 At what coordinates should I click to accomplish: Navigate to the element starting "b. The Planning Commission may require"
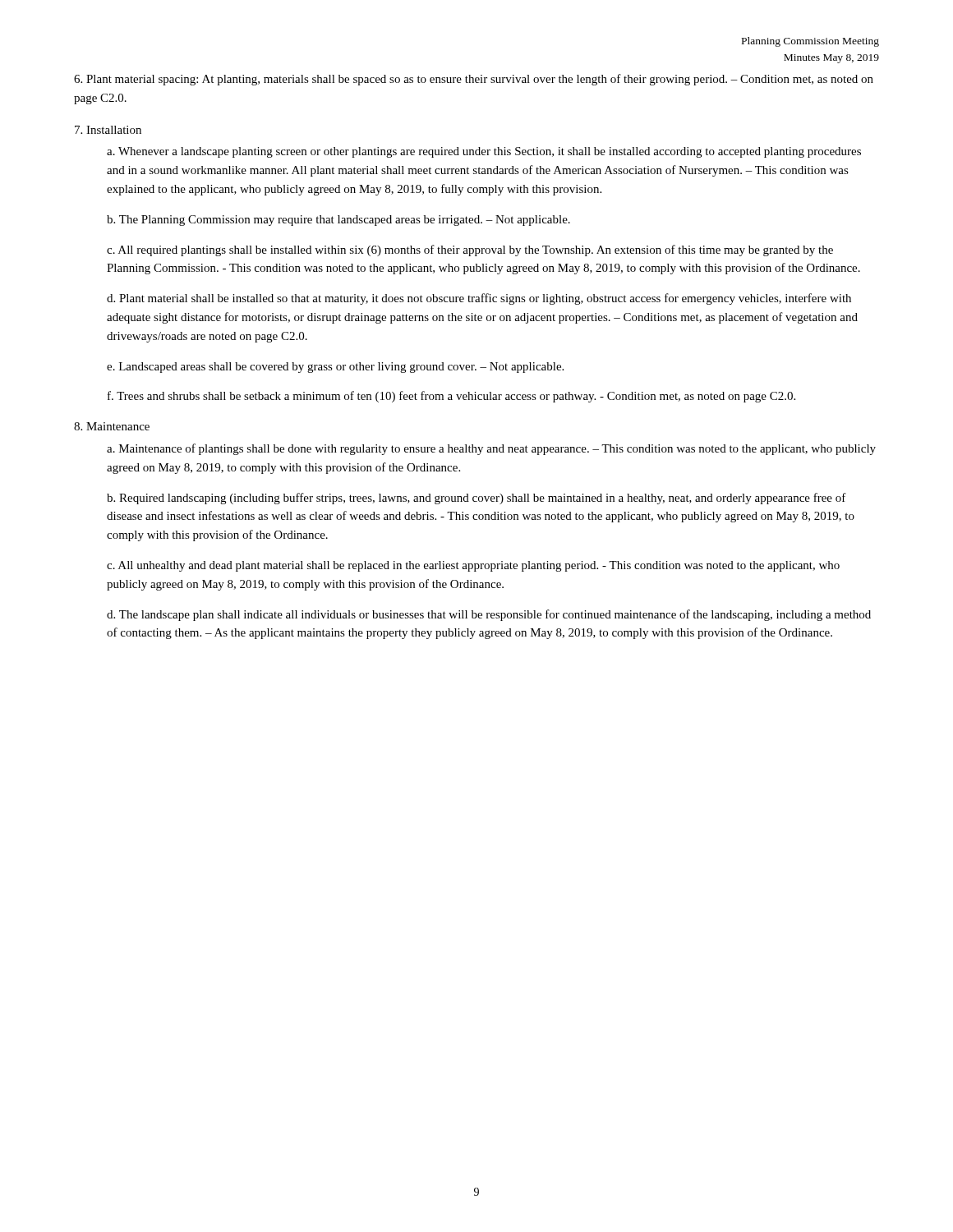point(493,219)
